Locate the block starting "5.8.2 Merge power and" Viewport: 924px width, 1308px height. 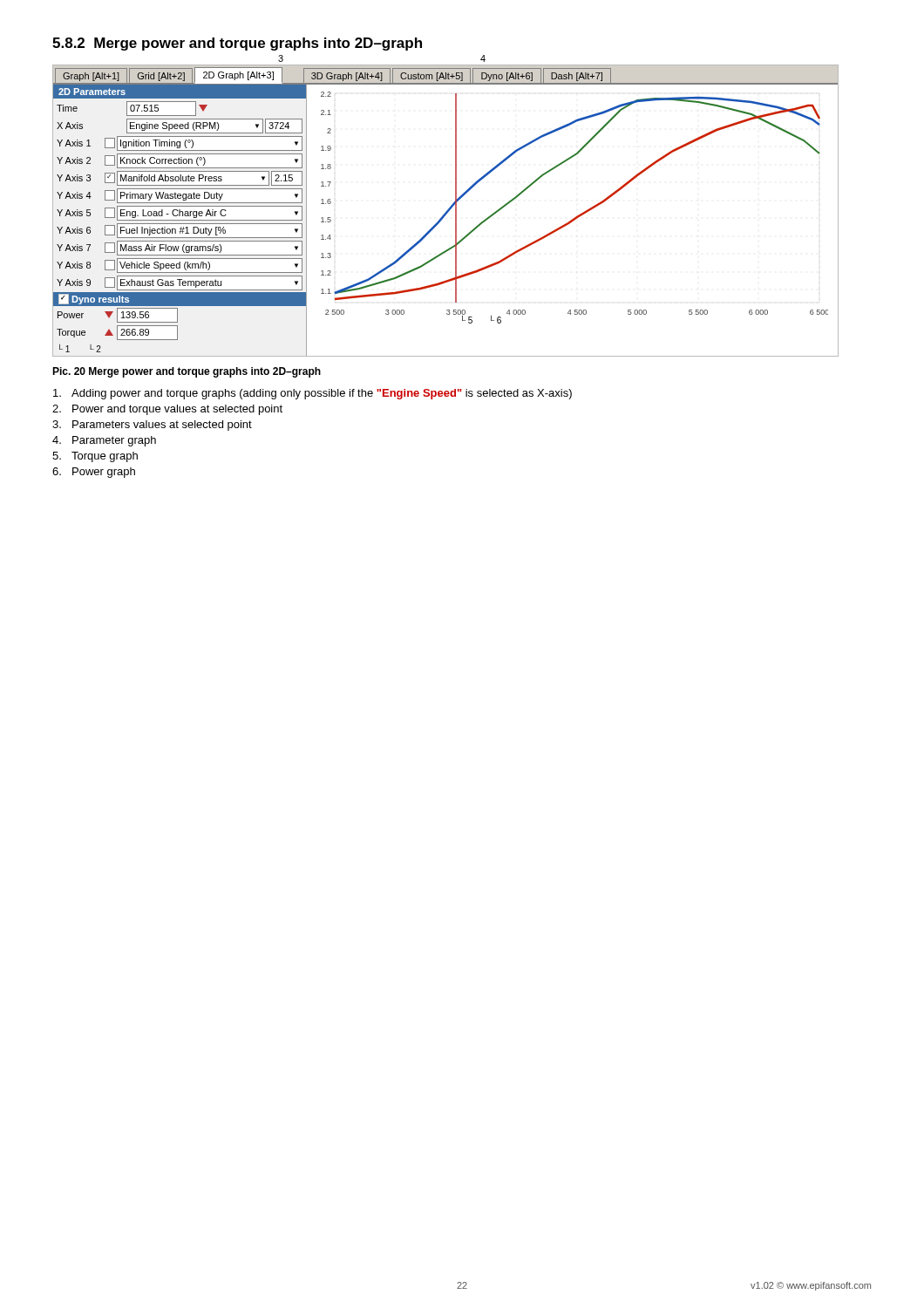(x=238, y=43)
